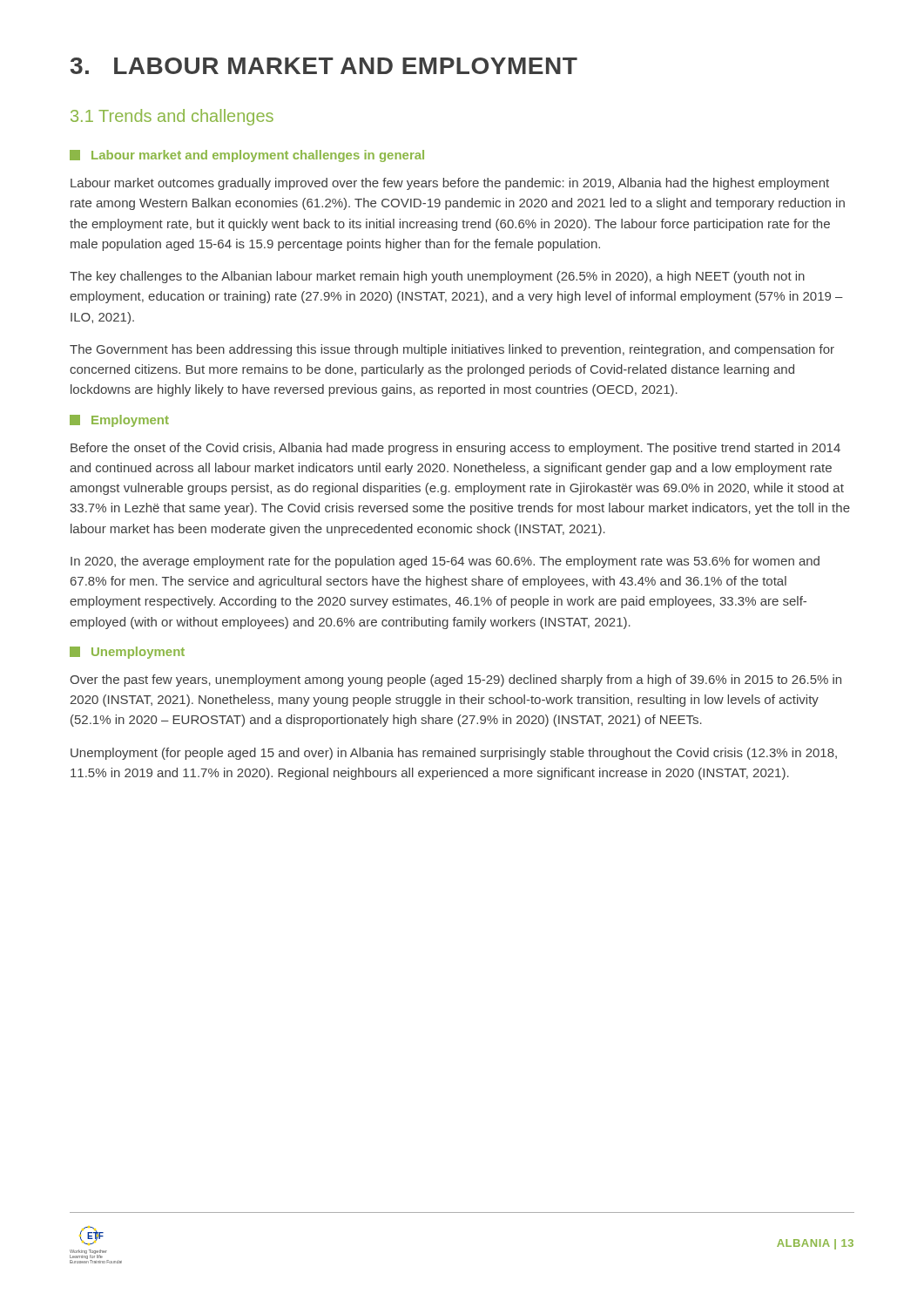Find the text block starting "Before the onset"
The height and width of the screenshot is (1307, 924).
pyautogui.click(x=462, y=488)
